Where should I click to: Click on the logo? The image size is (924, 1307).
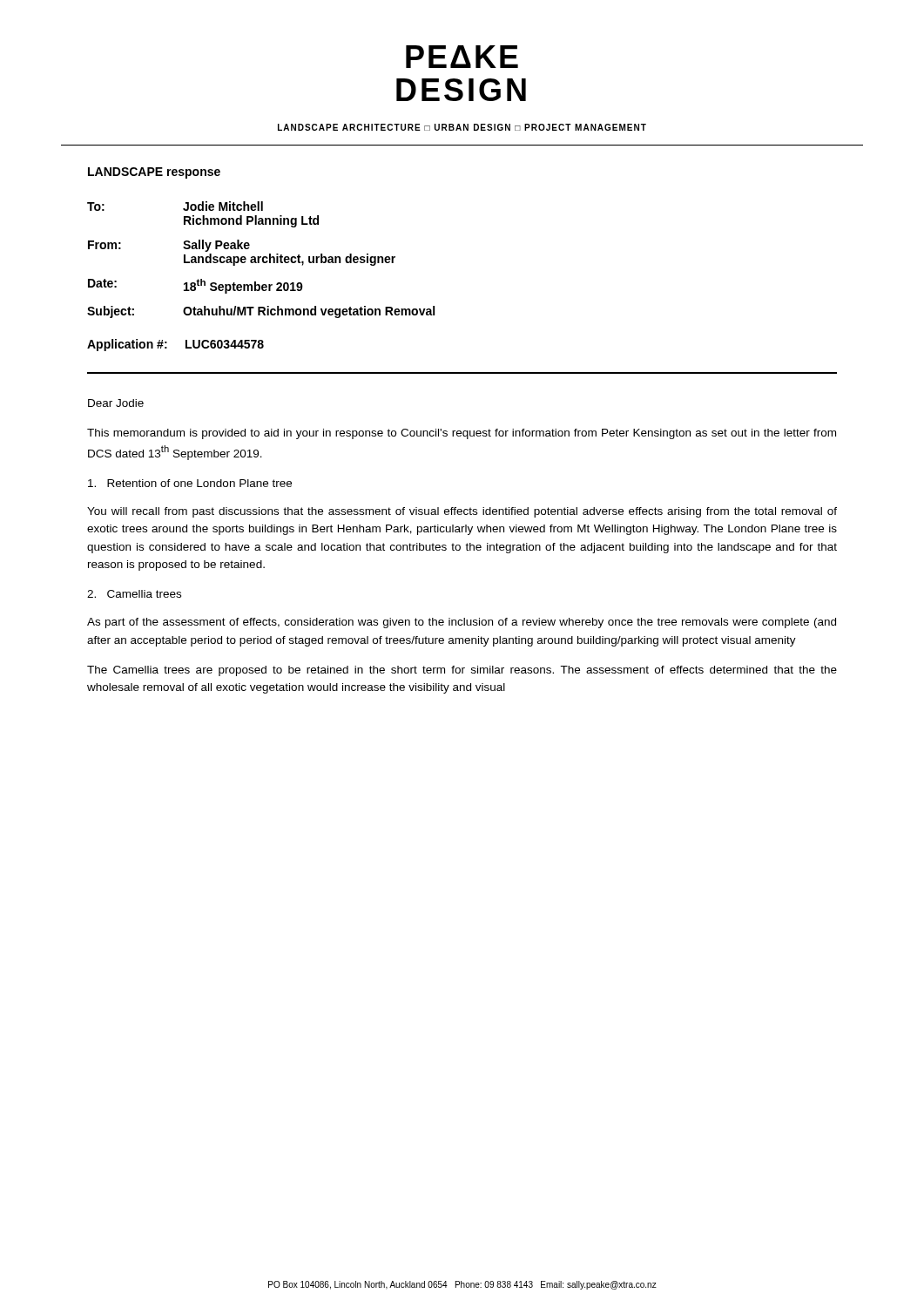462,58
